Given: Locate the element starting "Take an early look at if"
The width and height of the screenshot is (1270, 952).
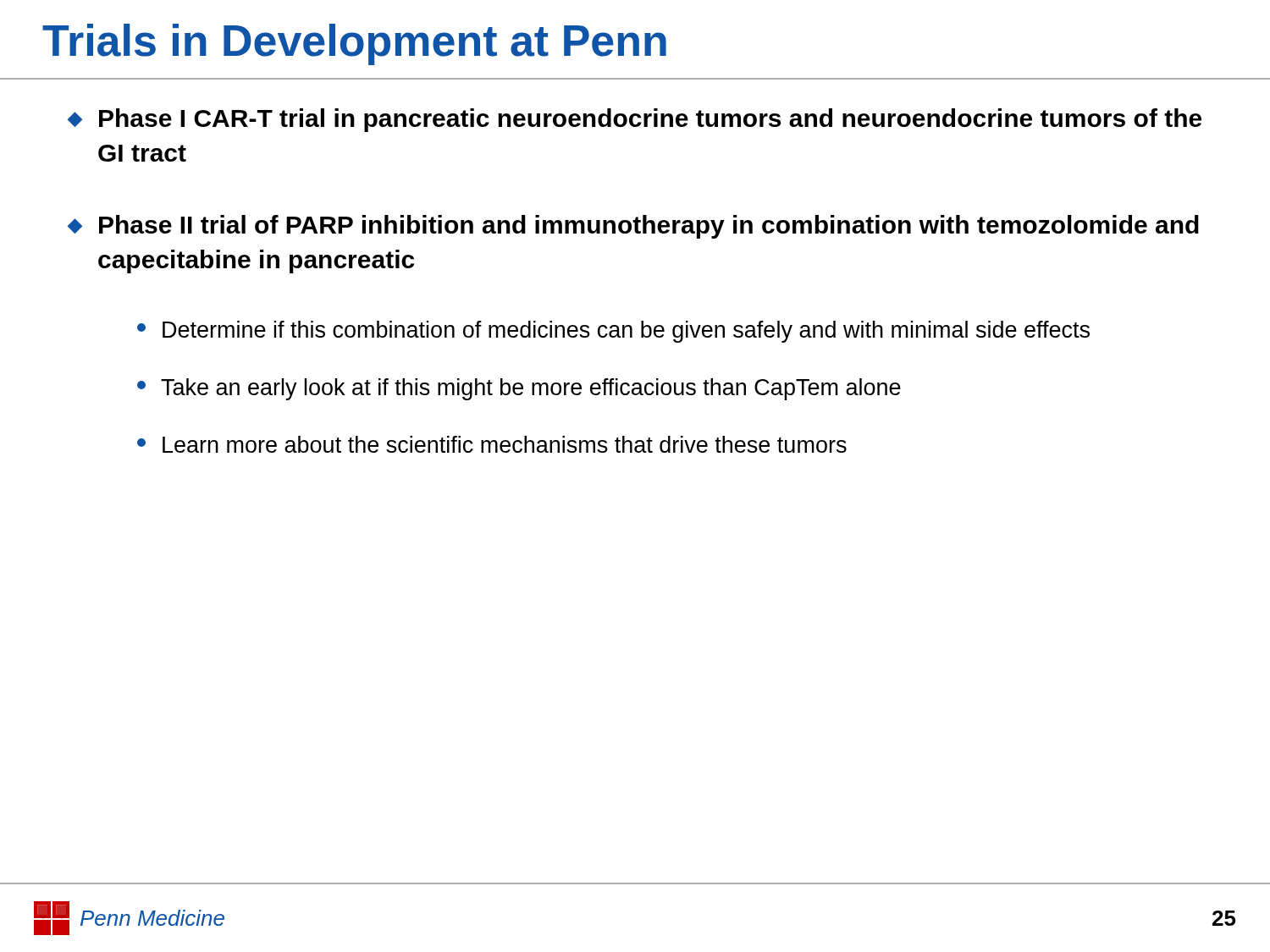Looking at the screenshot, I should [519, 388].
